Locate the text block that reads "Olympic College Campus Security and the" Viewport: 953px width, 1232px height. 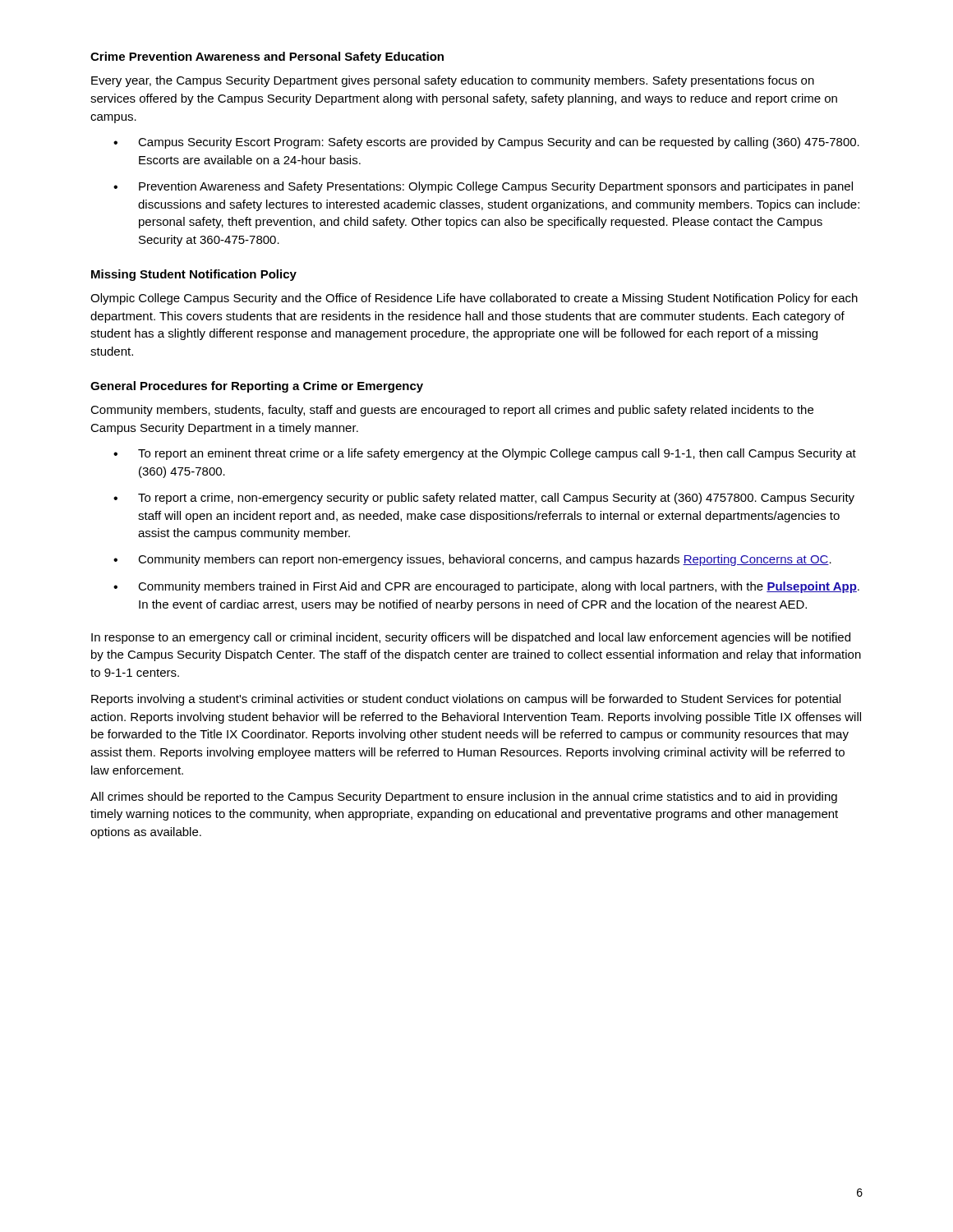pos(474,324)
